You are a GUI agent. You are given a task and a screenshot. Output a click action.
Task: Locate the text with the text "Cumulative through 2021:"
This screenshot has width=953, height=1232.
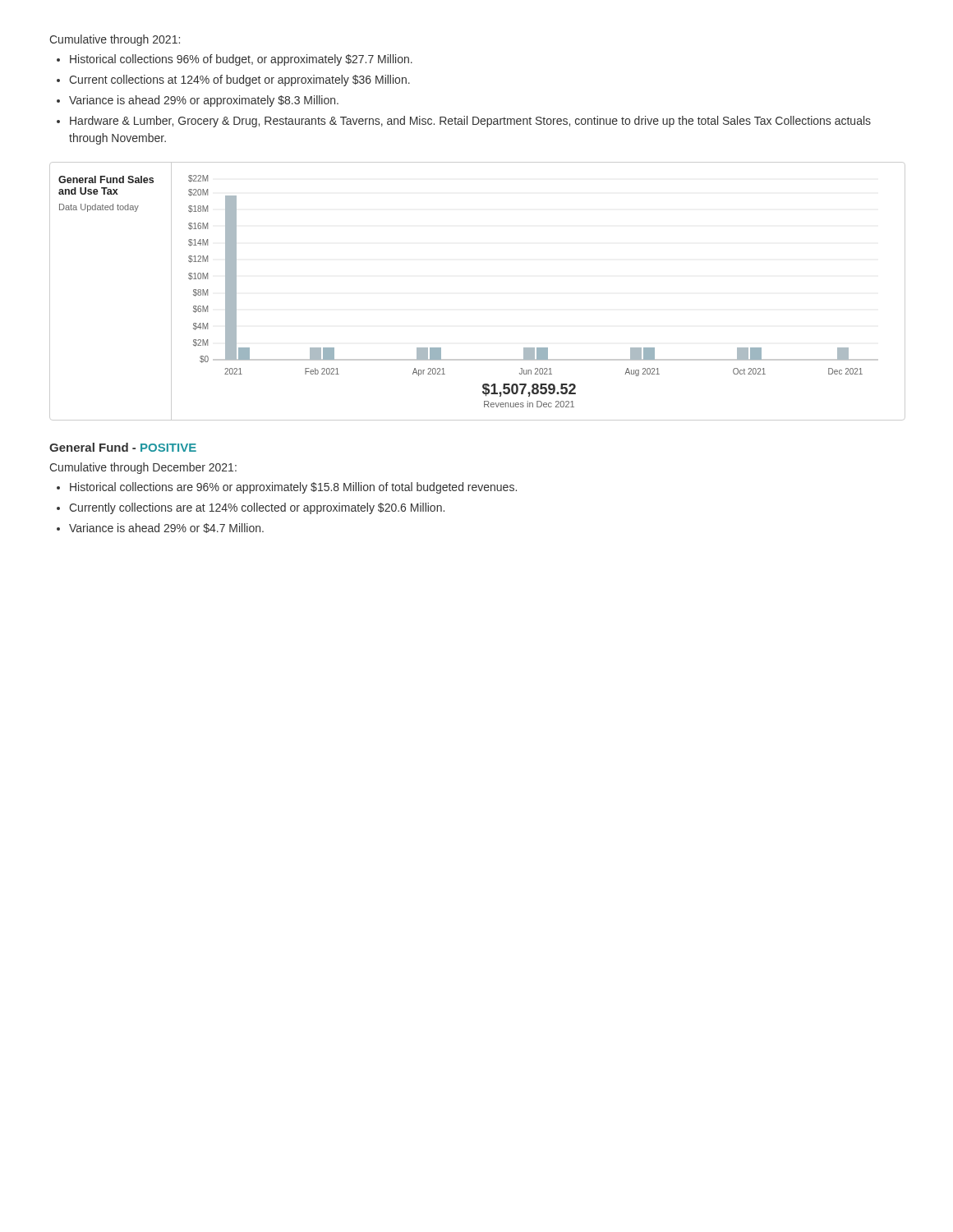click(x=115, y=39)
